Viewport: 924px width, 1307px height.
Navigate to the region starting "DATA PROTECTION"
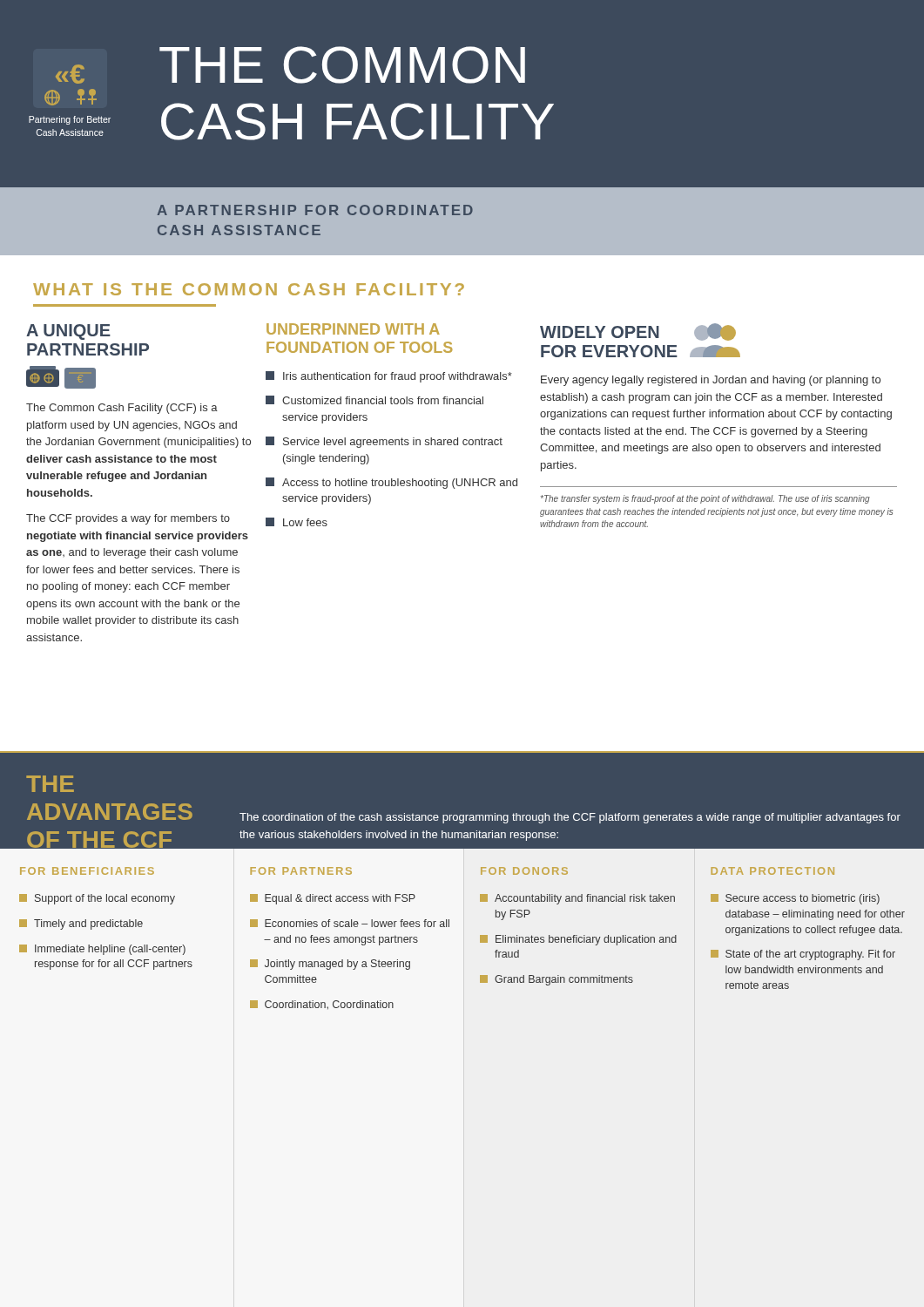pos(773,871)
